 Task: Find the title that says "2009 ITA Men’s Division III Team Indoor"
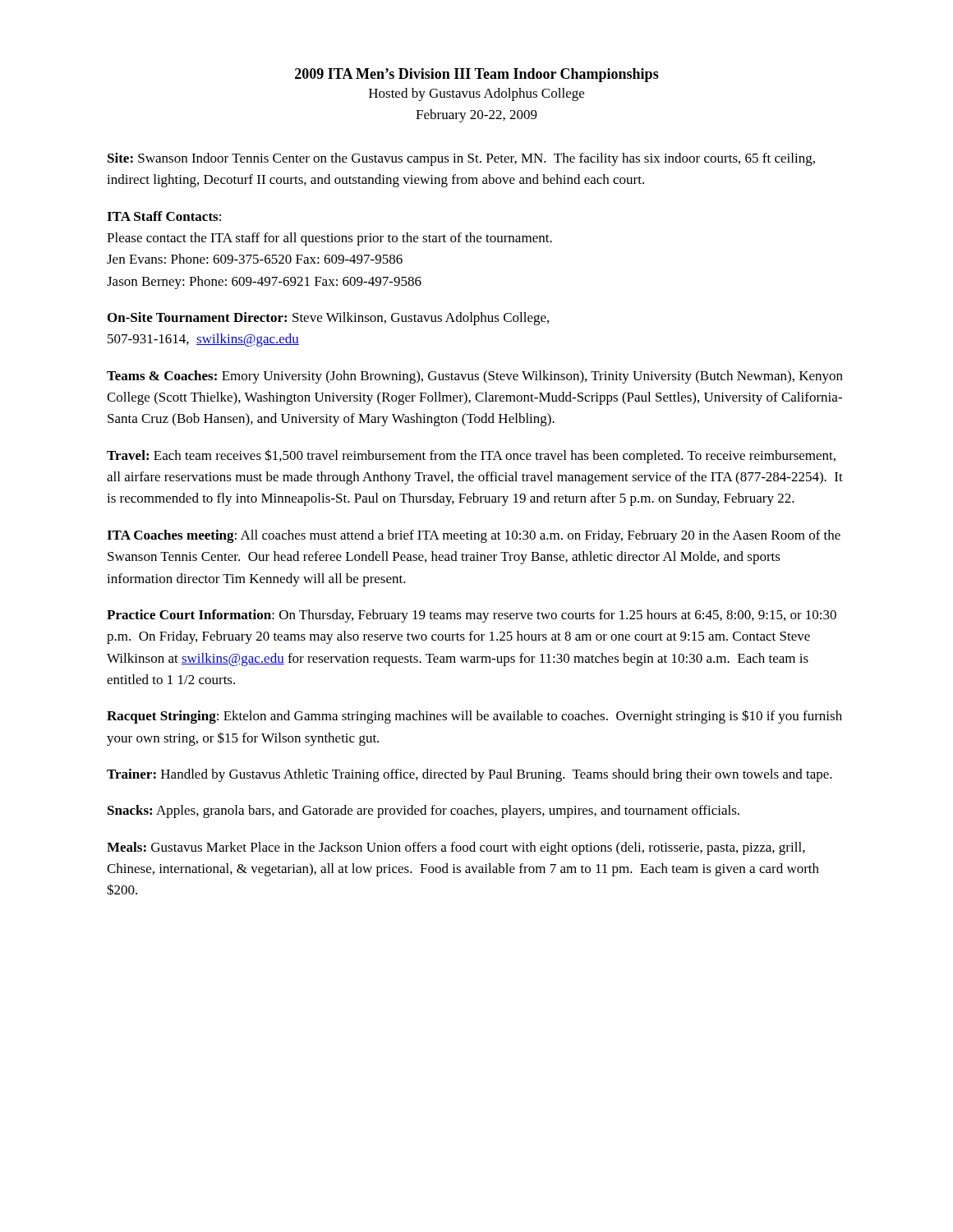pos(476,95)
